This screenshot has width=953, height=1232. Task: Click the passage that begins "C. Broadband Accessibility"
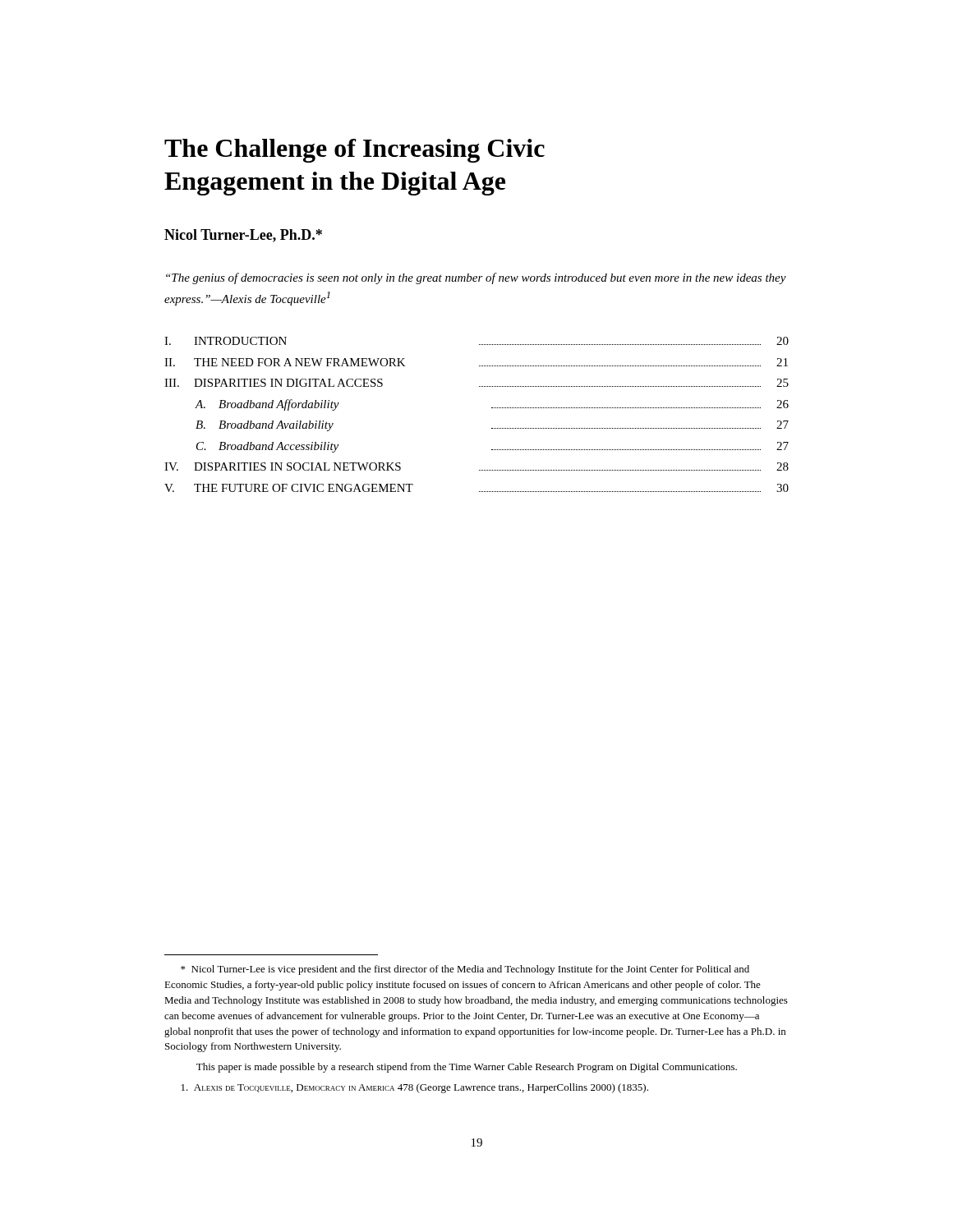click(492, 446)
